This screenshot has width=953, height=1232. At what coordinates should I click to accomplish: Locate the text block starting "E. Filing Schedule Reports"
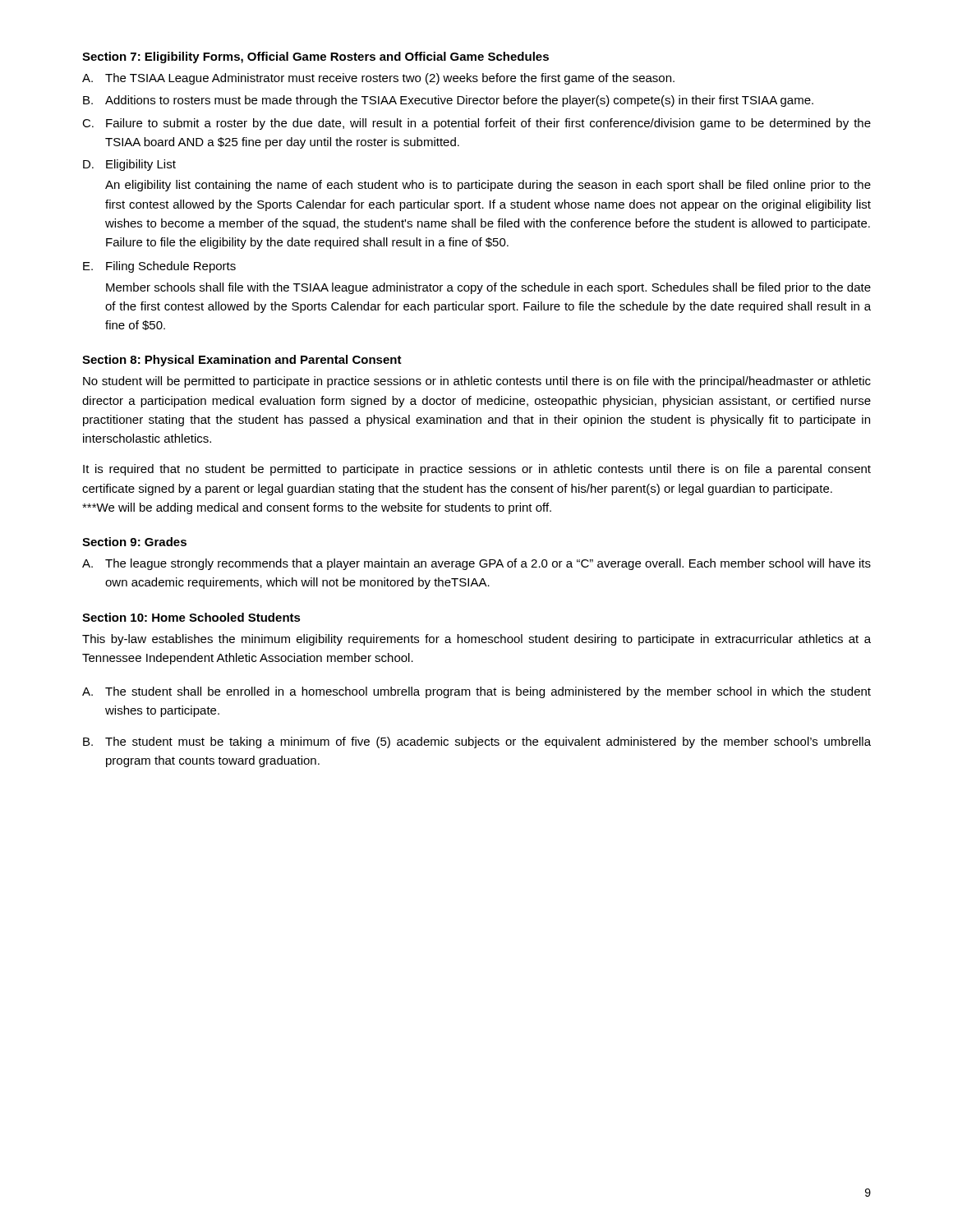(x=159, y=267)
